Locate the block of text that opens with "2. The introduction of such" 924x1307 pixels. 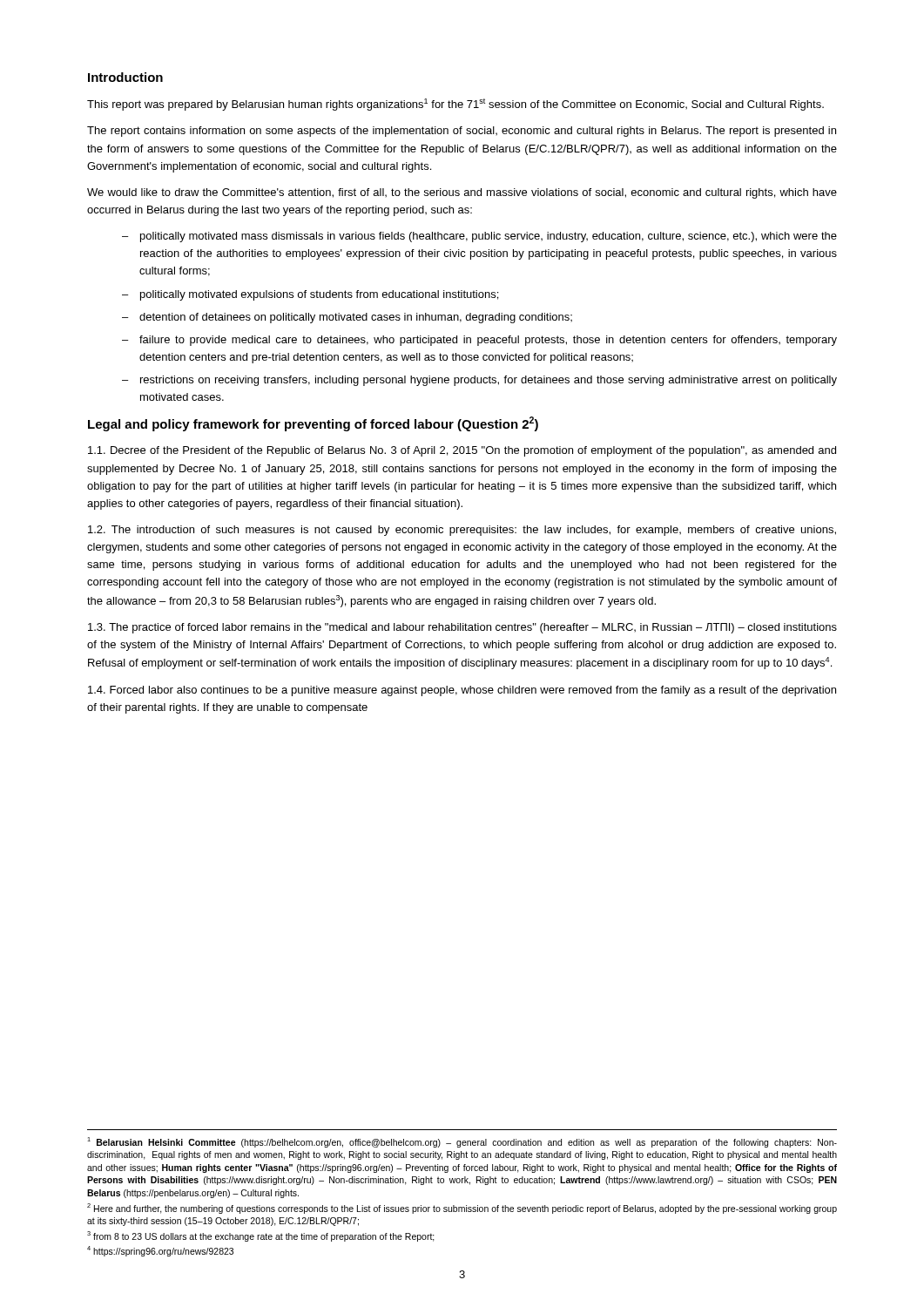(x=462, y=566)
